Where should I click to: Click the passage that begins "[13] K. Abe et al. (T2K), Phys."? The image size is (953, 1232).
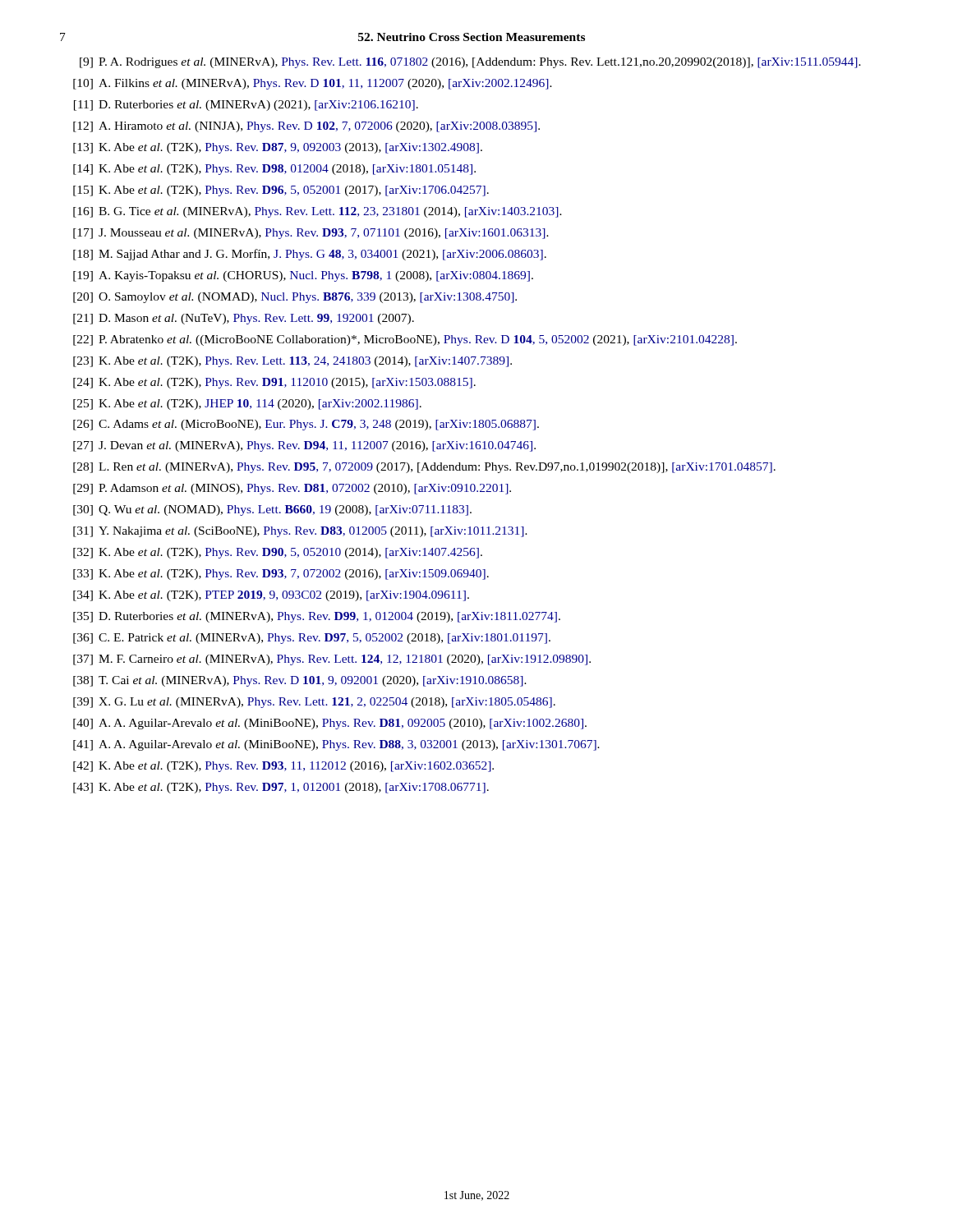coord(476,147)
